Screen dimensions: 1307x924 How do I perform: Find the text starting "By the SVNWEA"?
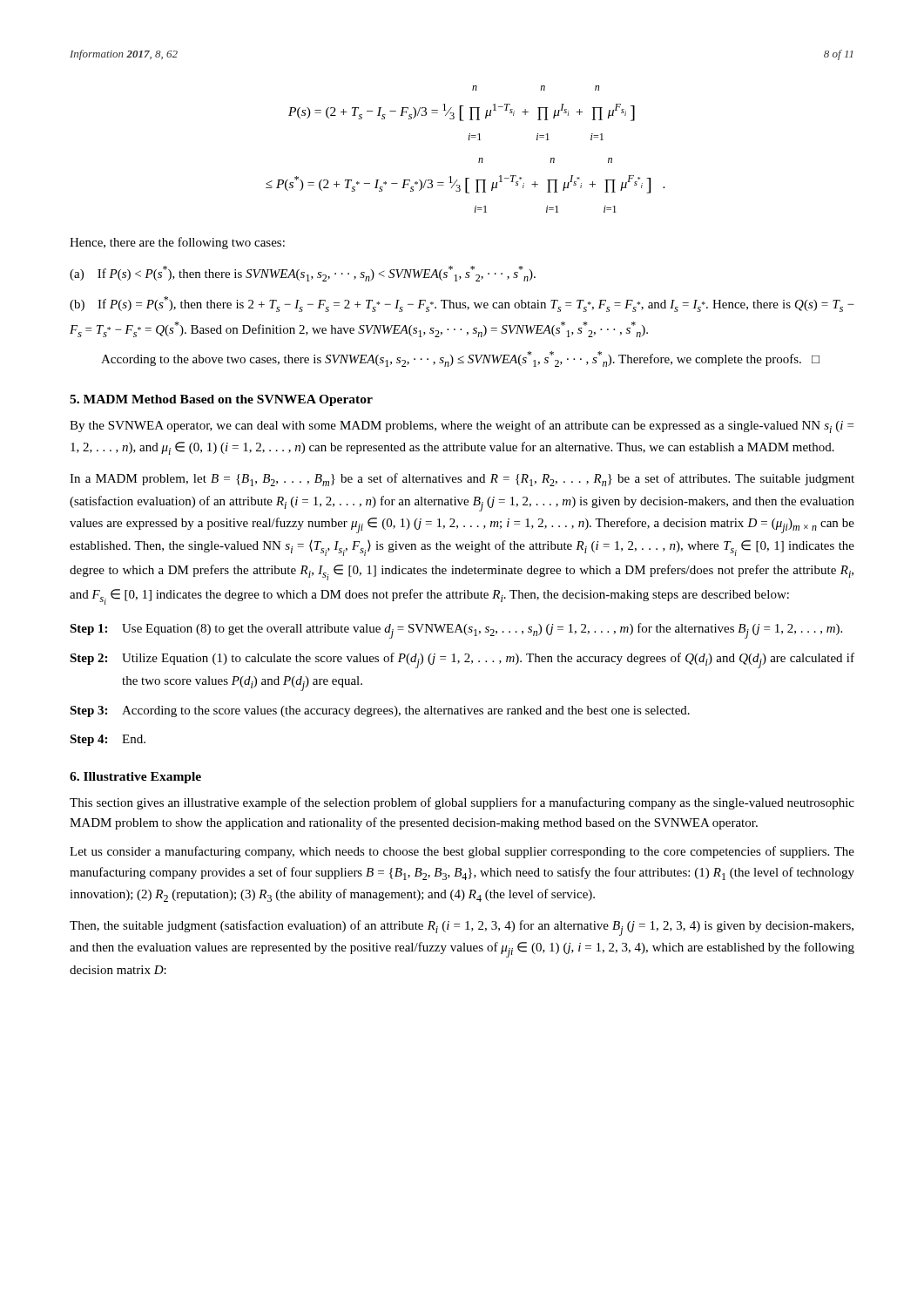click(462, 512)
